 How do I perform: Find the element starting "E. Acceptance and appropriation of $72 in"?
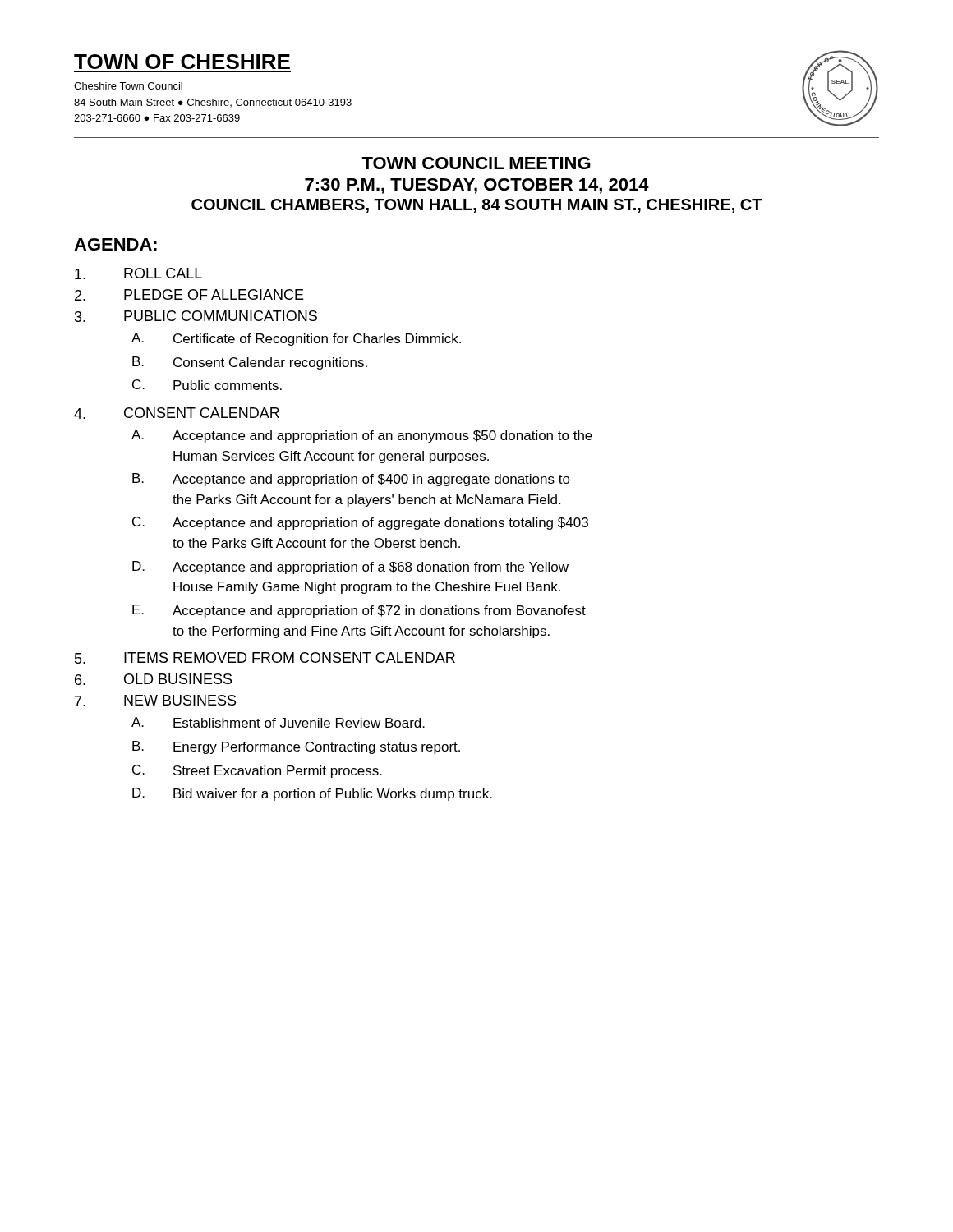pos(359,621)
